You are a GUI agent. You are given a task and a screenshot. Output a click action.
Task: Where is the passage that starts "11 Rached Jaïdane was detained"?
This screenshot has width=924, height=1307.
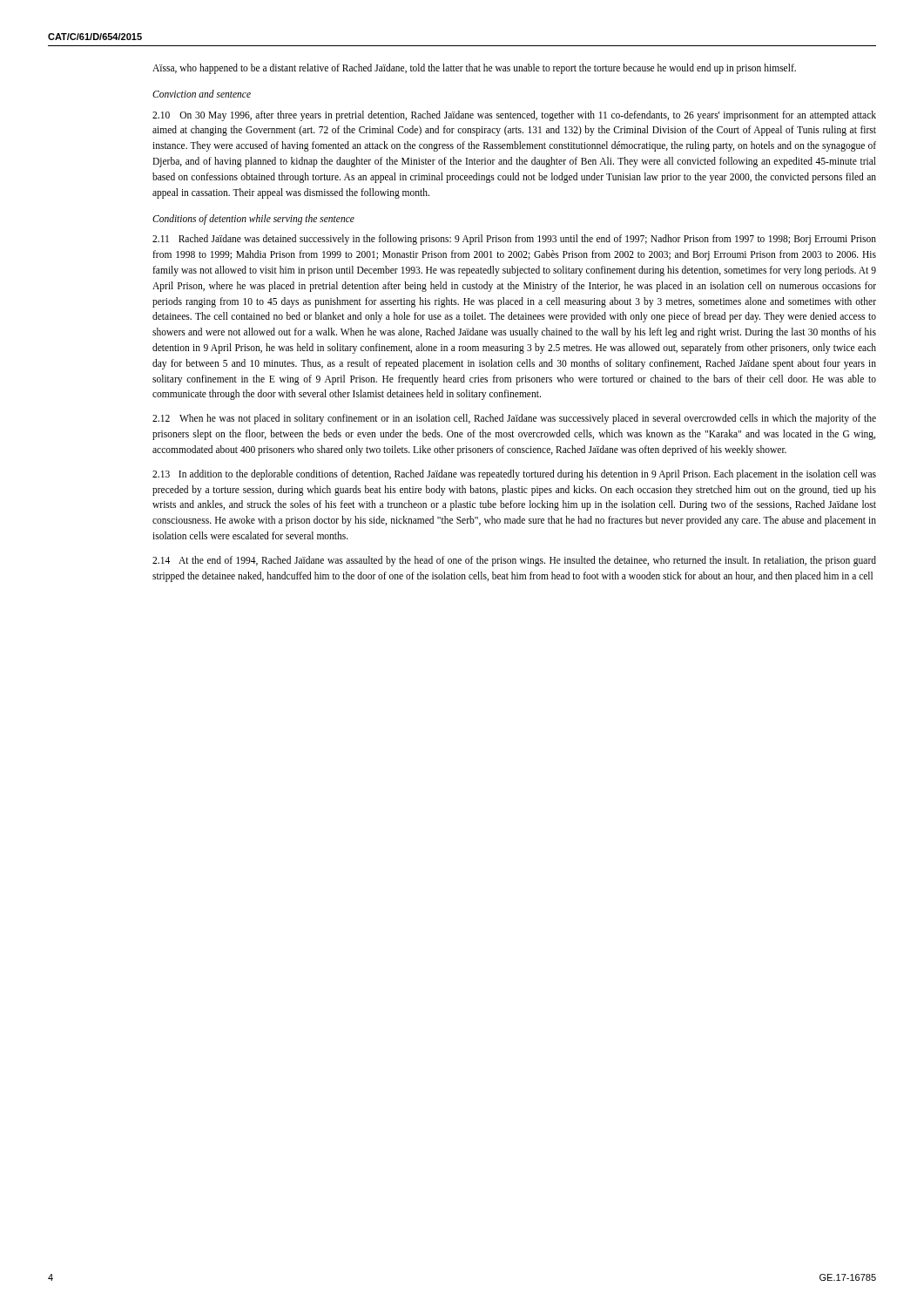point(514,317)
